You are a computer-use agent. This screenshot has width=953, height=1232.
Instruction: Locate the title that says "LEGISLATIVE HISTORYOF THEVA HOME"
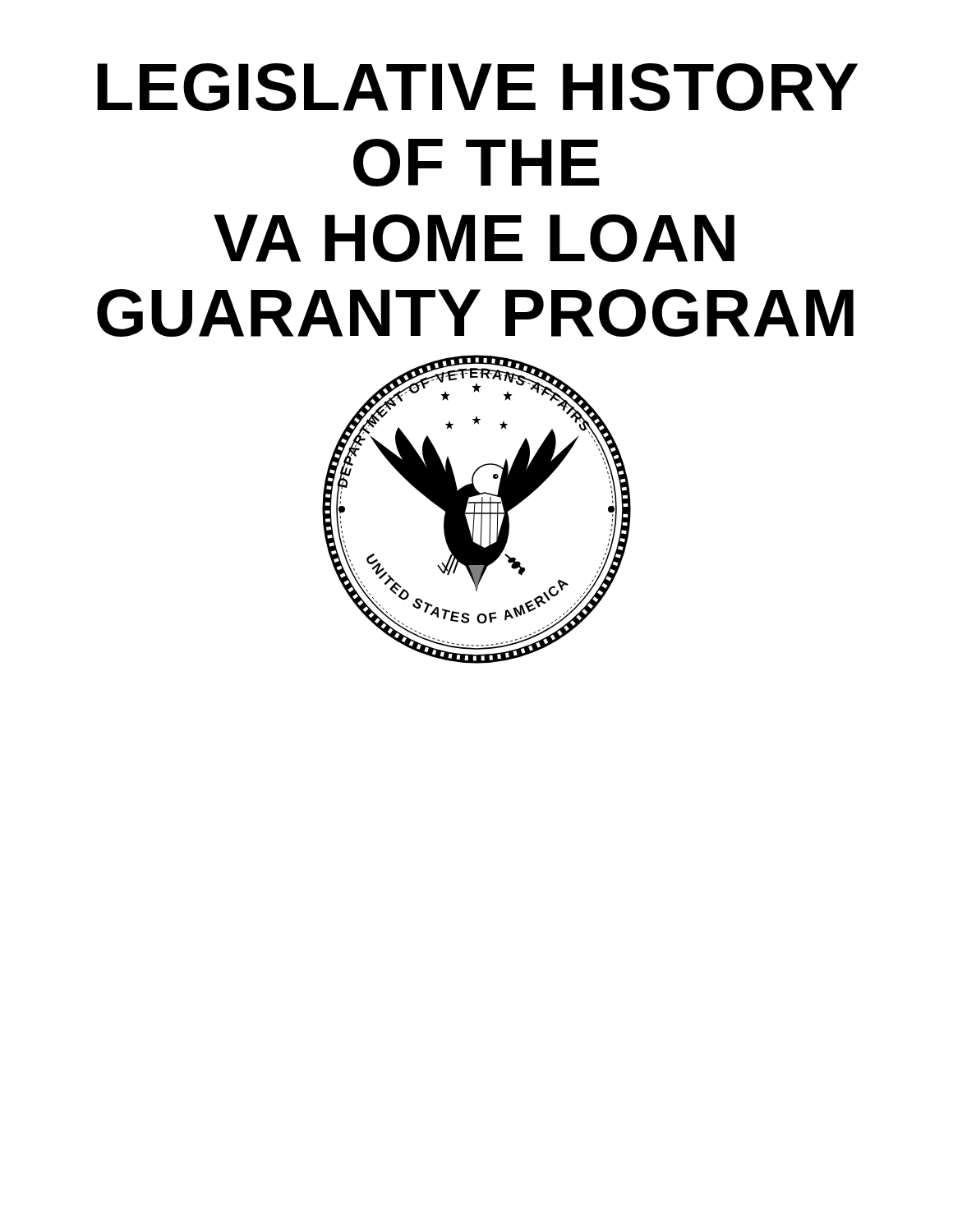[476, 200]
